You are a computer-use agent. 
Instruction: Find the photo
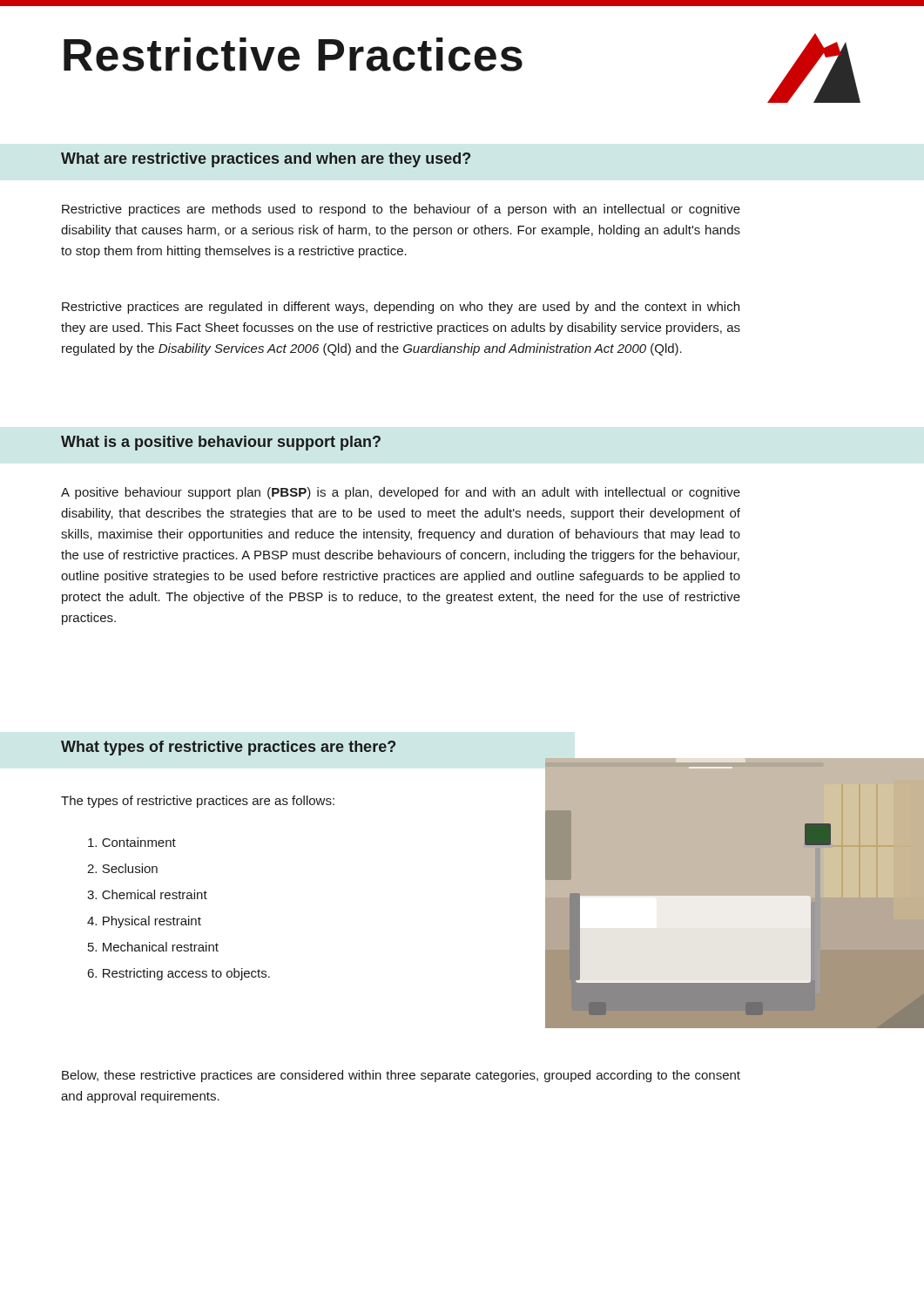(x=735, y=893)
